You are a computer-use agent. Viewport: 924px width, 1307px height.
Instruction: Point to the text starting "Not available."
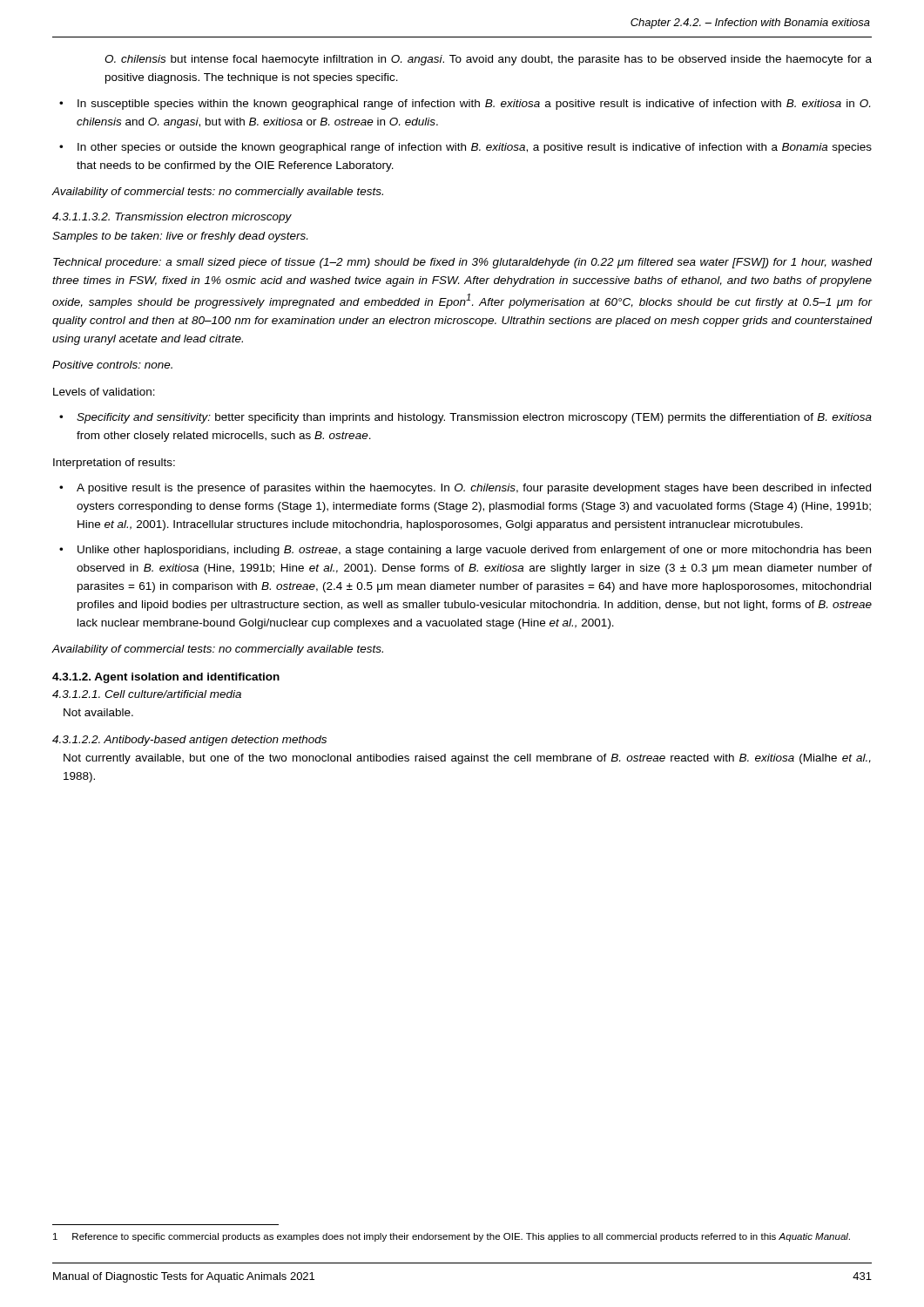coord(98,712)
